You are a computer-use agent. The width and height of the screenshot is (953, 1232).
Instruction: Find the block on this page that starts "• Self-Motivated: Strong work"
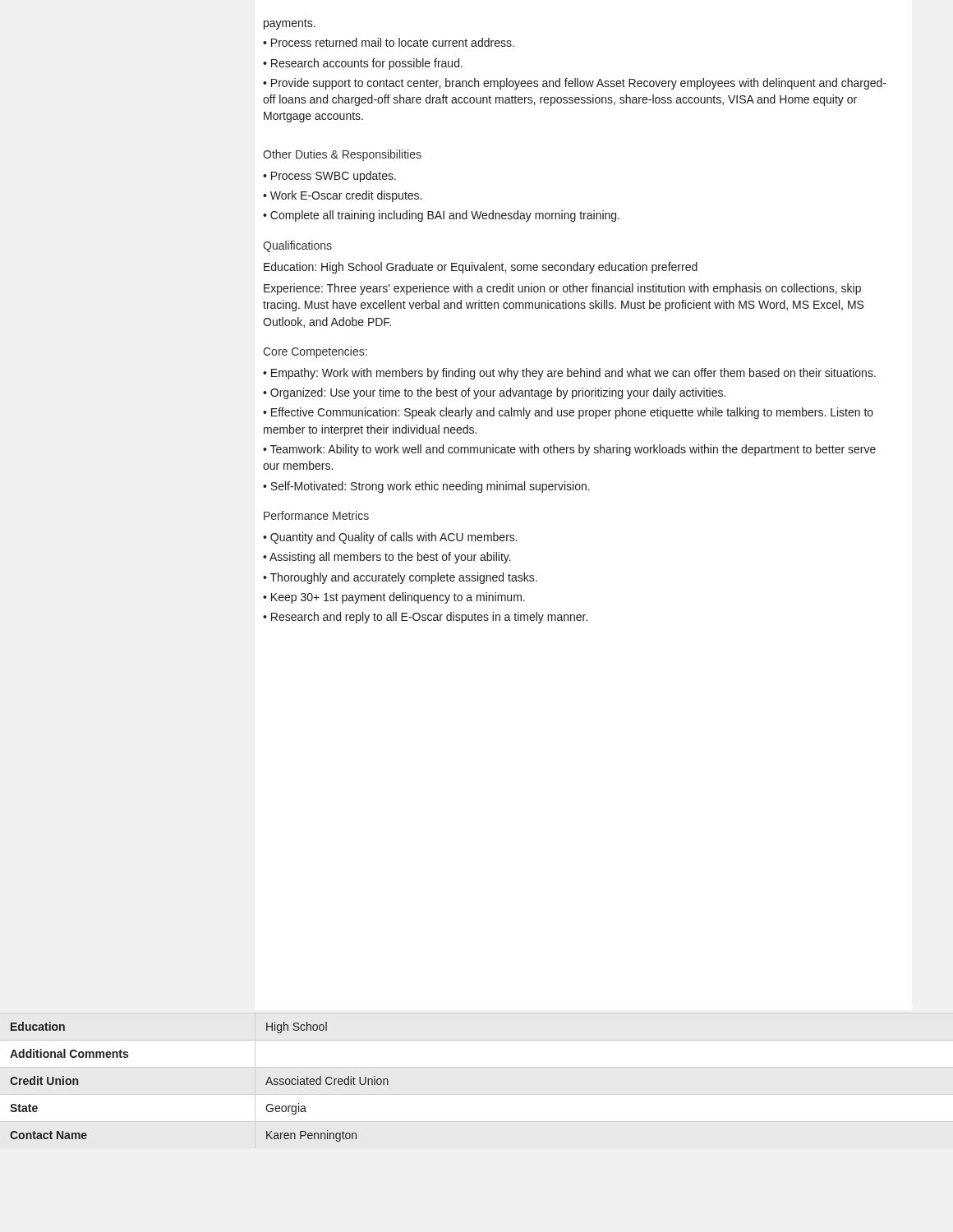[427, 486]
